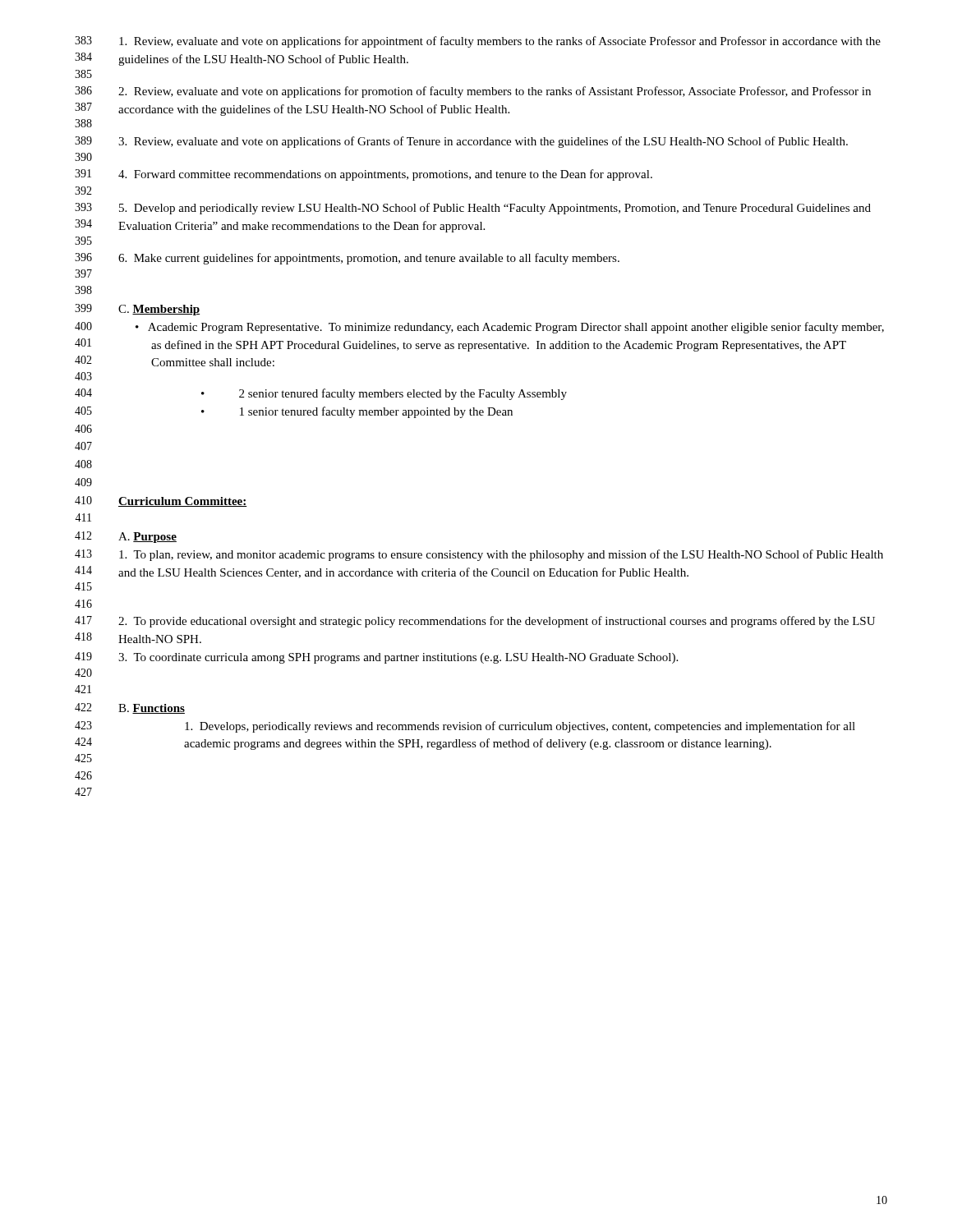Click the passage that begins "386 387 388 2."
This screenshot has width=953, height=1232.
(x=476, y=108)
